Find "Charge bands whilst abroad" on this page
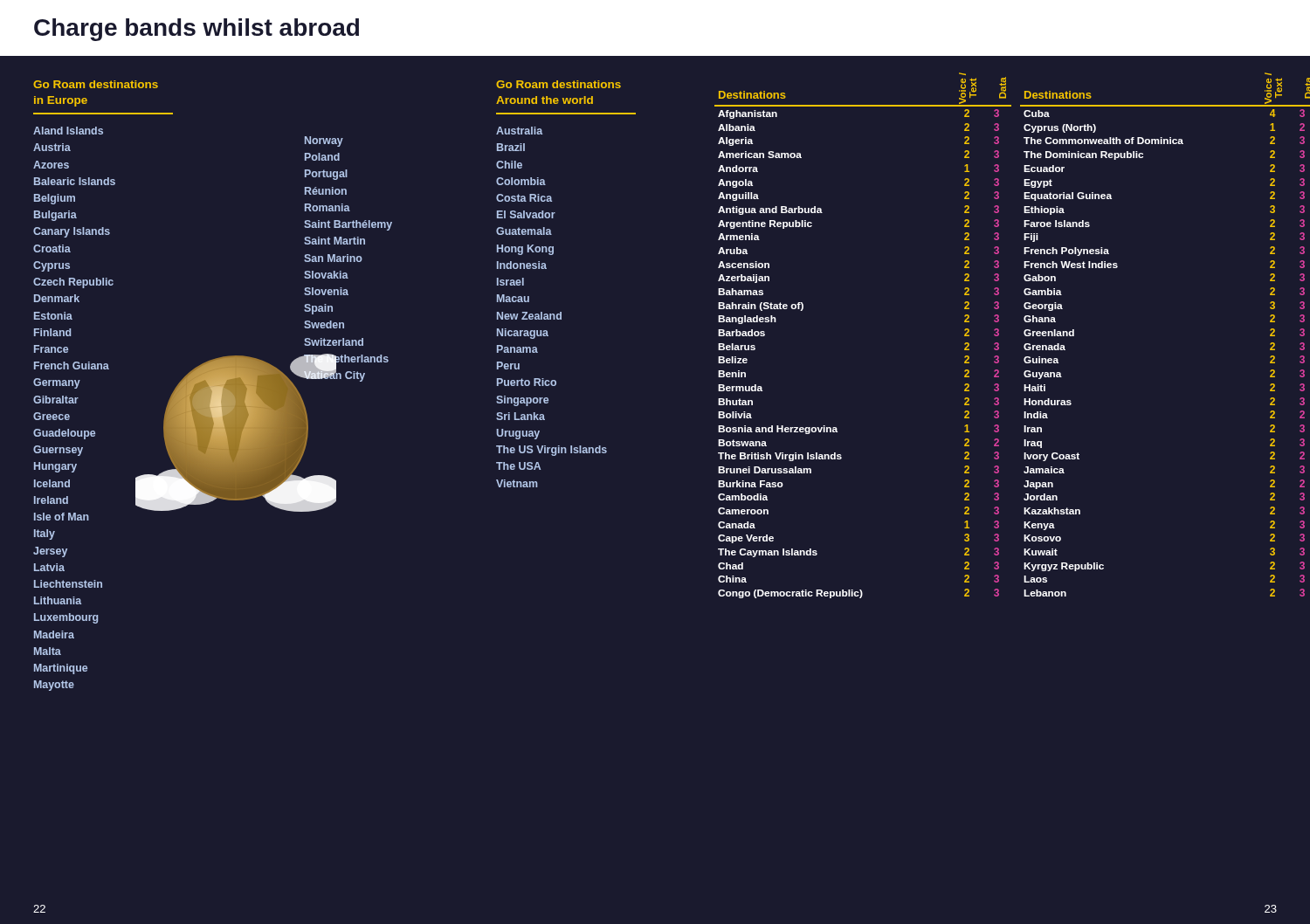1310x924 pixels. click(197, 28)
